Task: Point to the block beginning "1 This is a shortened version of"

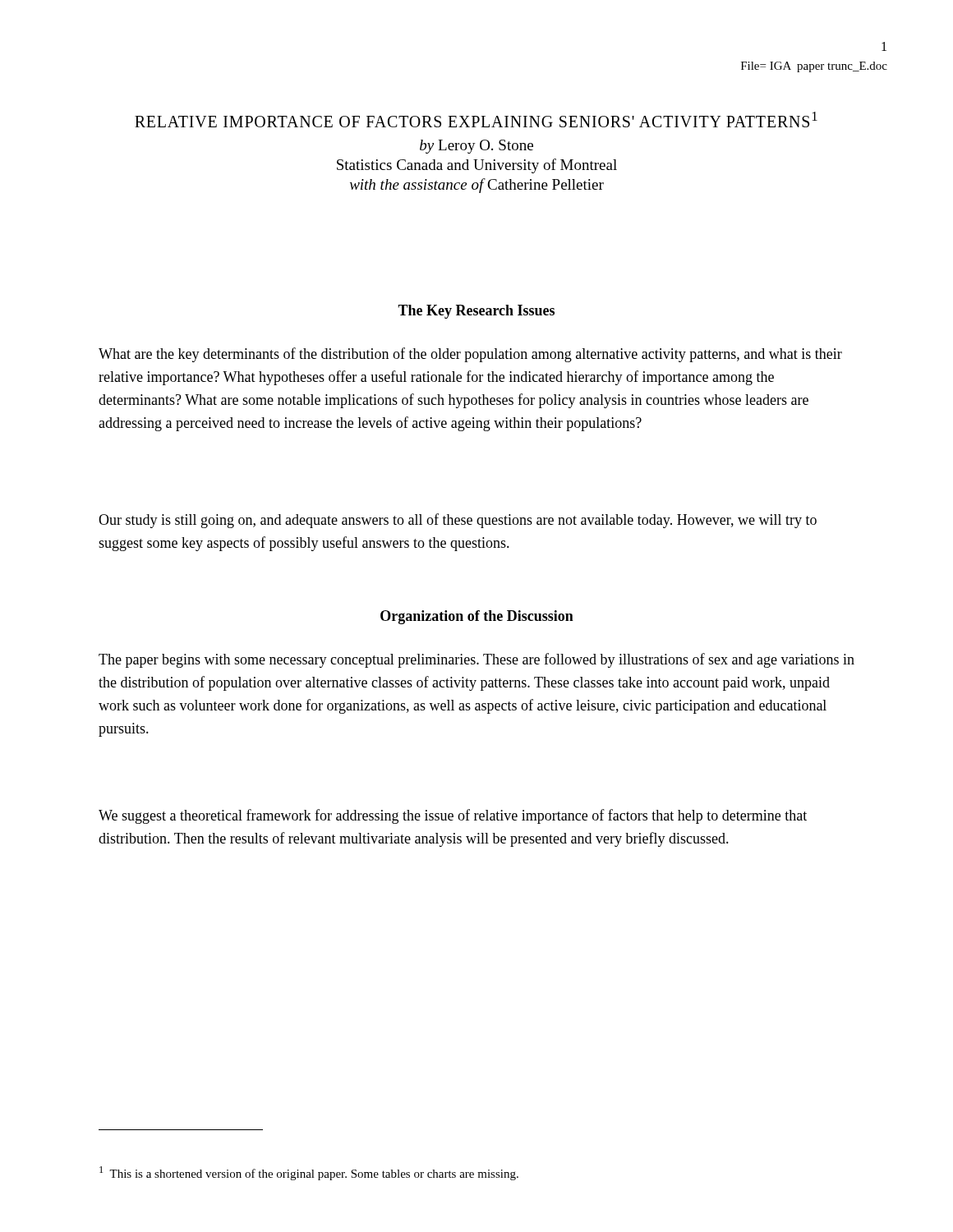Action: click(309, 1172)
